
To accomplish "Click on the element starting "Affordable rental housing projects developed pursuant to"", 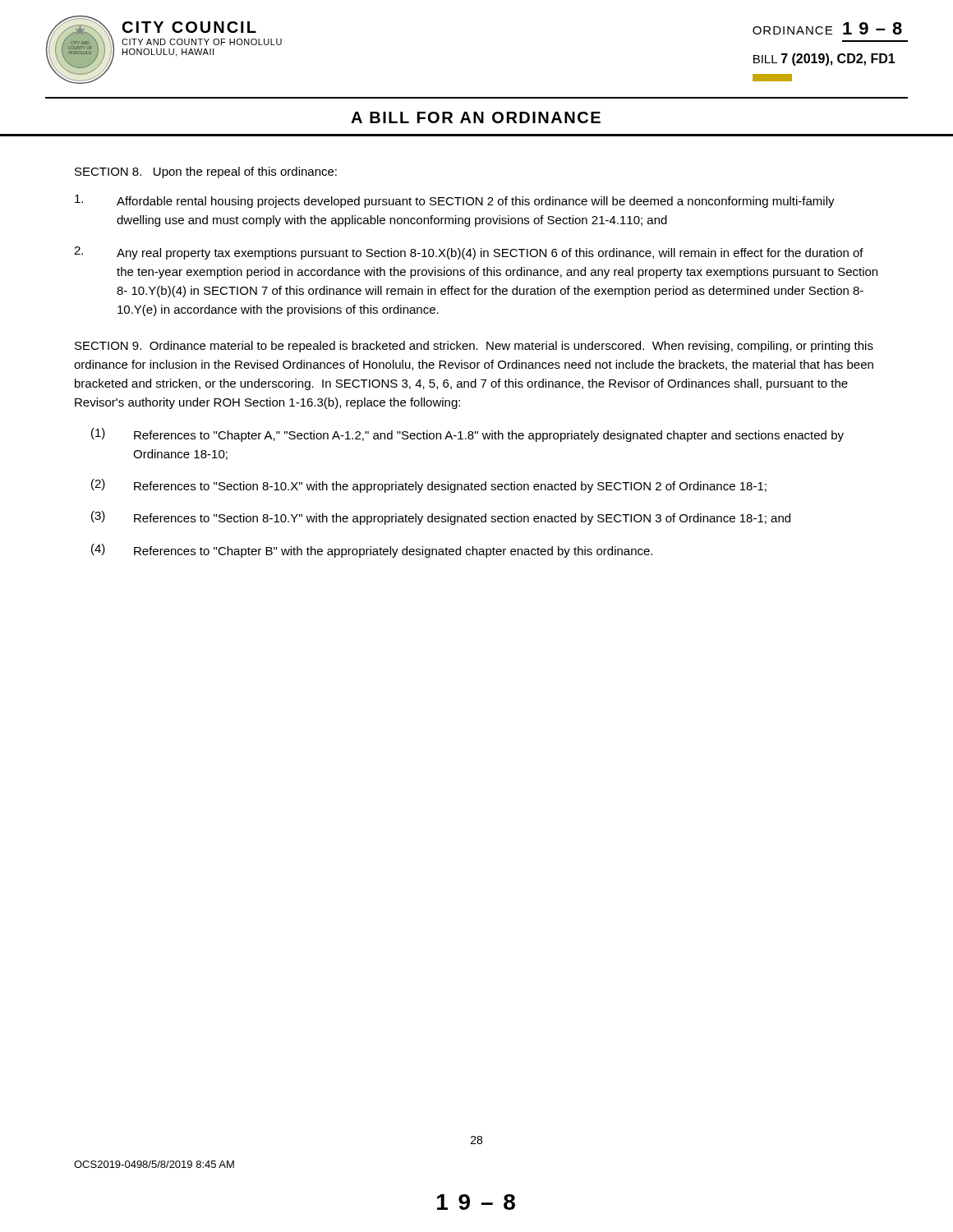I will point(476,210).
